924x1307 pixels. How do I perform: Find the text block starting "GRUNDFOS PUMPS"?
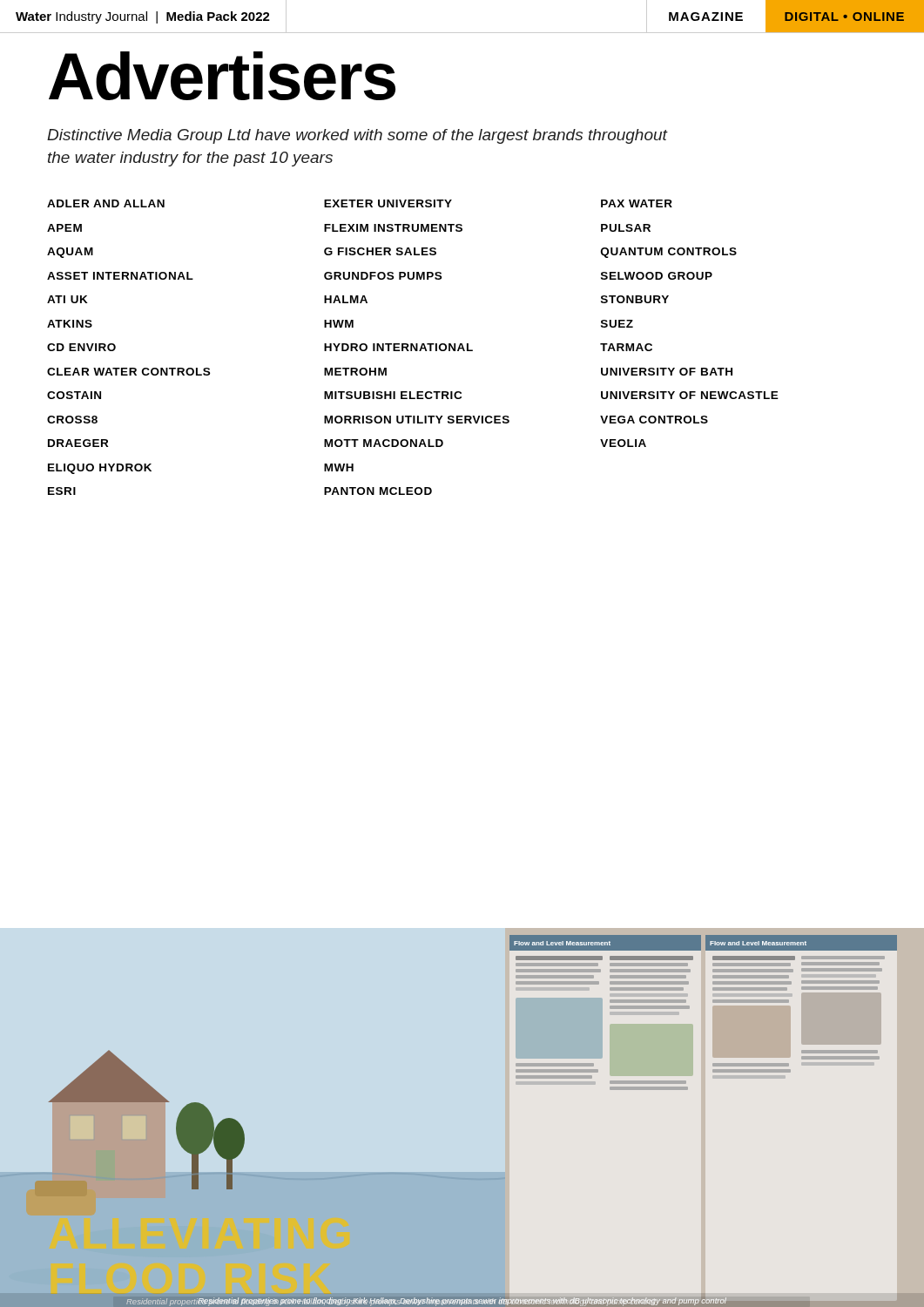pos(383,276)
